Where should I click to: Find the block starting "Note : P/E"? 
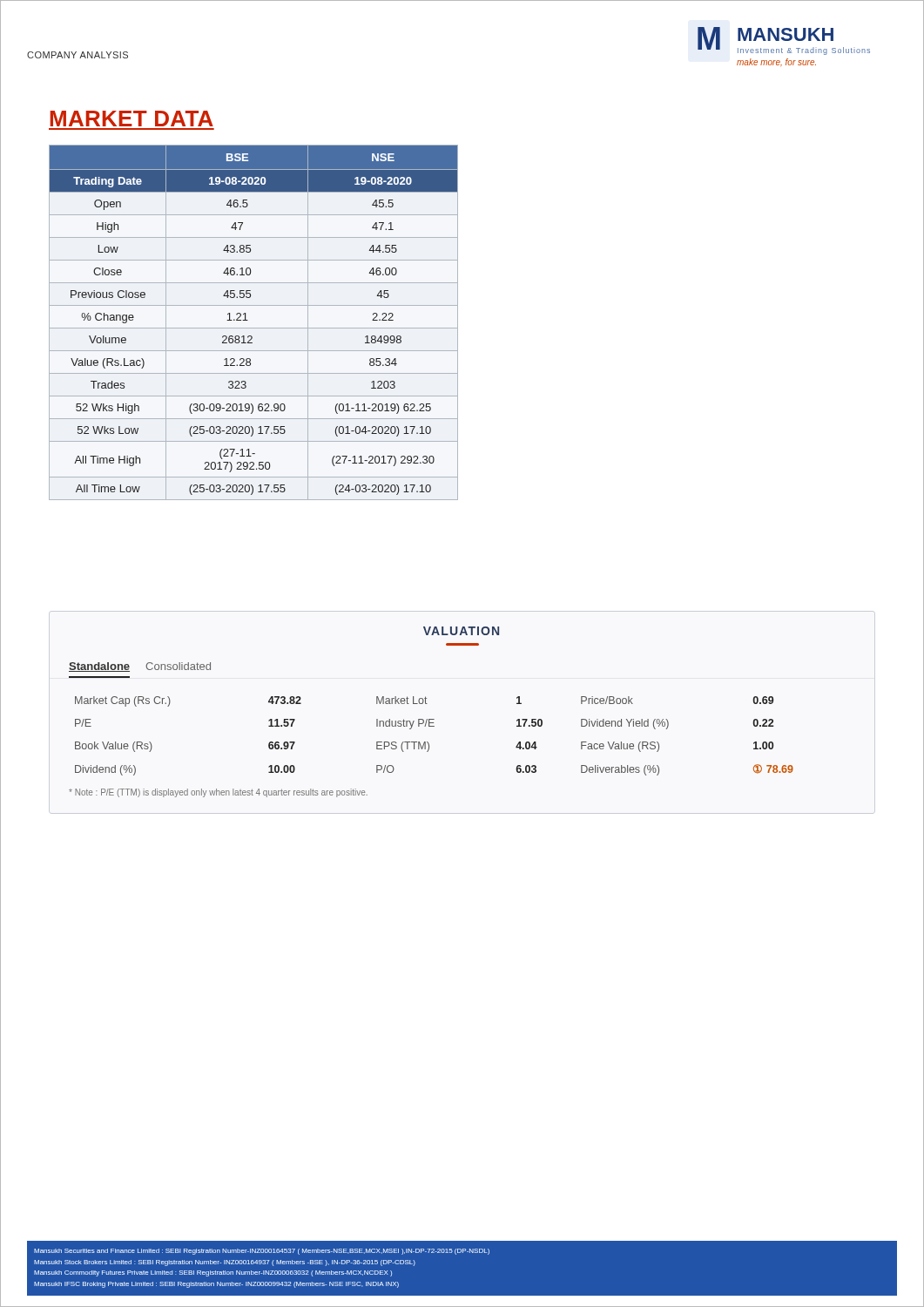(x=218, y=792)
